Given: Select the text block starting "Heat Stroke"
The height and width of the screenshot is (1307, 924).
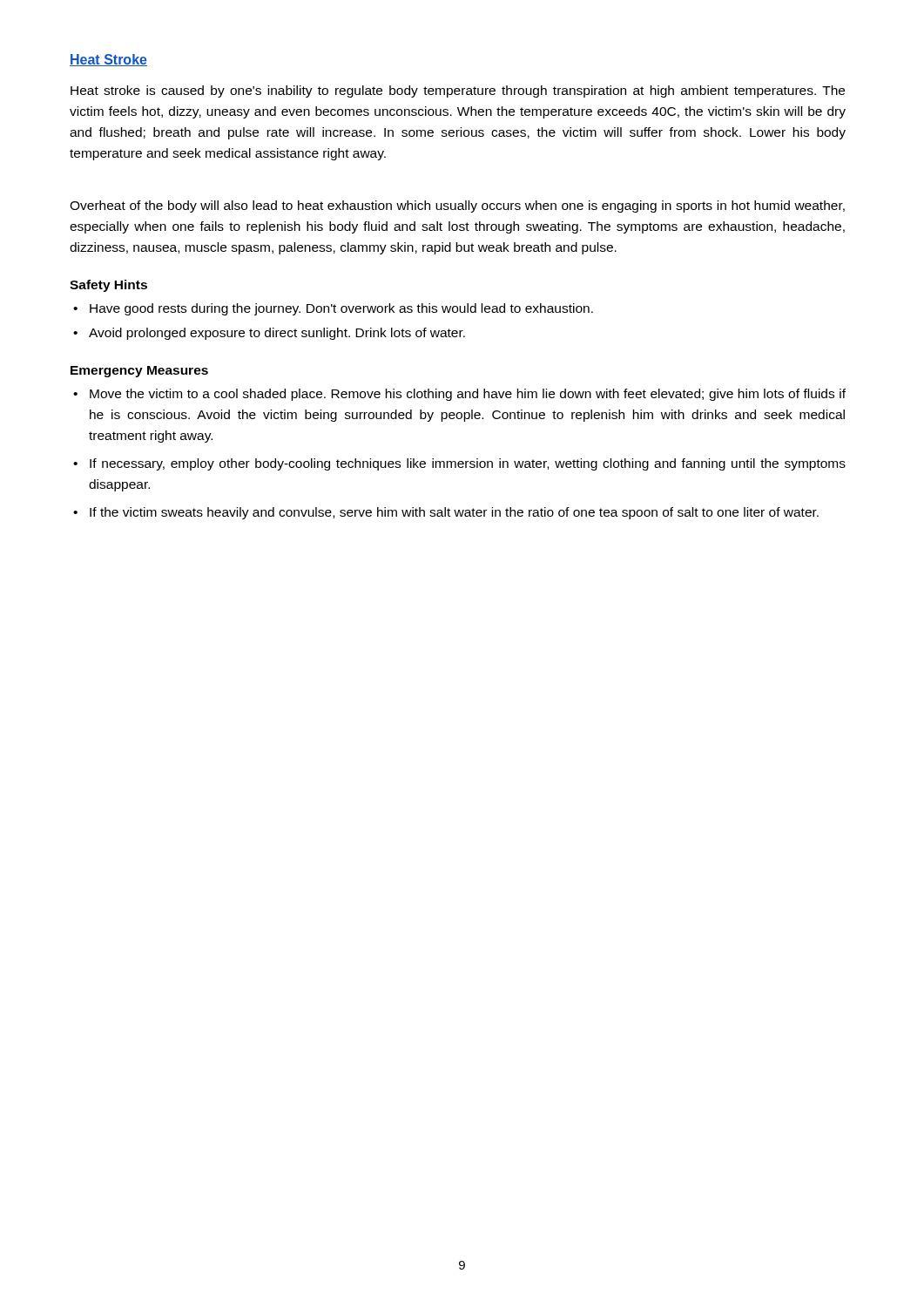Looking at the screenshot, I should pyautogui.click(x=108, y=60).
